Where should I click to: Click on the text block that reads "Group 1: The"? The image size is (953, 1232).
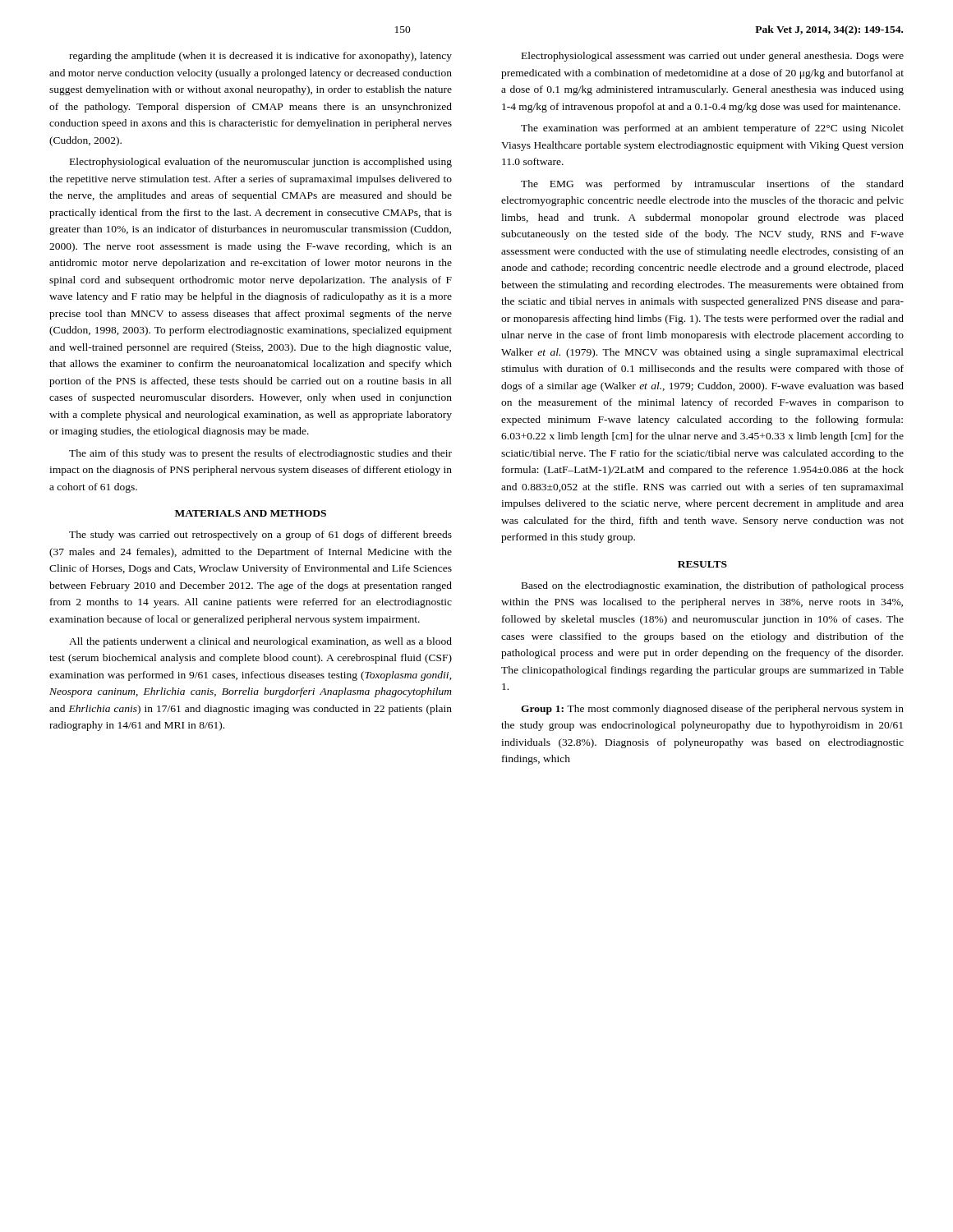click(702, 734)
